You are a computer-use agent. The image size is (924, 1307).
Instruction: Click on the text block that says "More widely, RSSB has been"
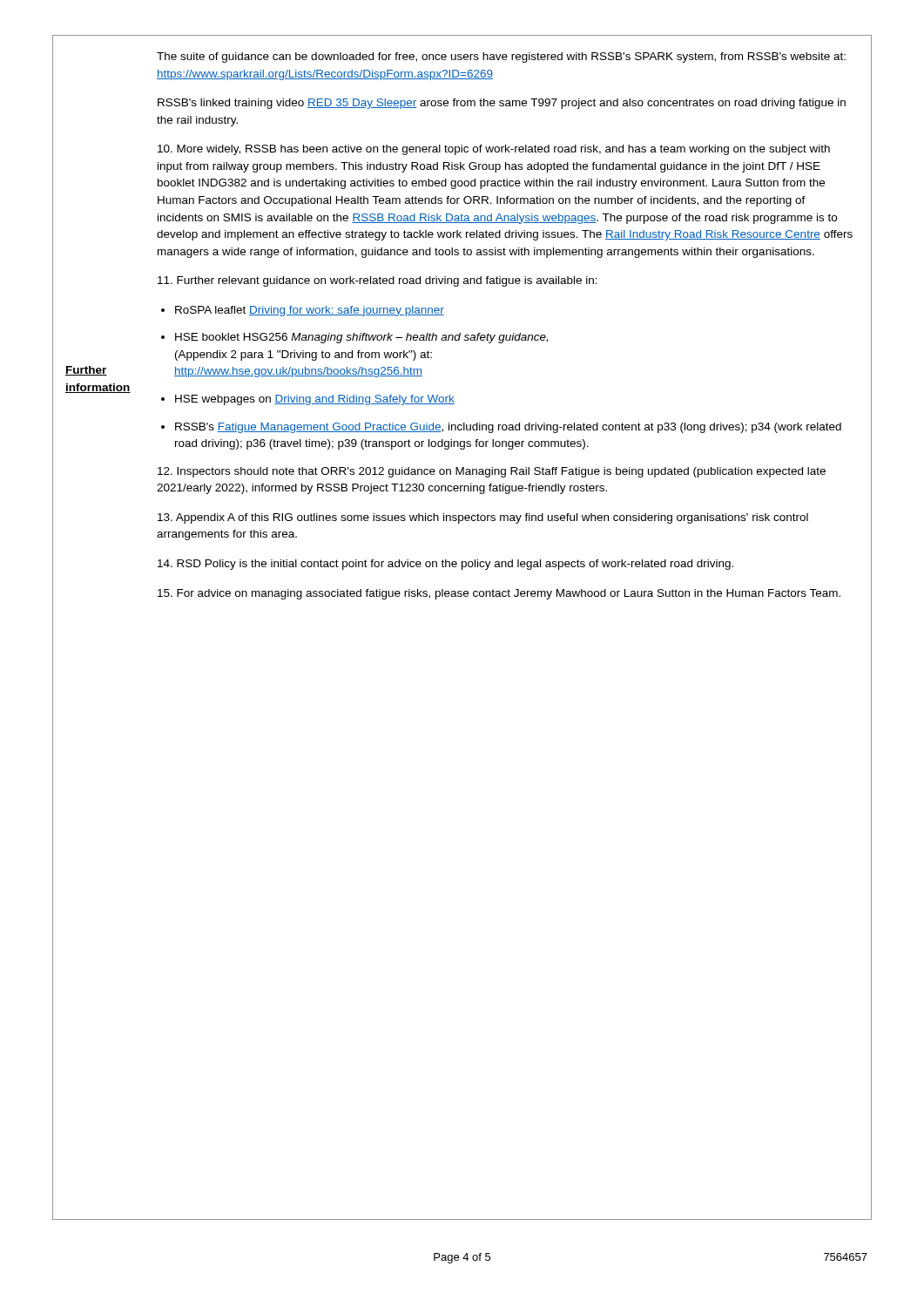tap(505, 200)
